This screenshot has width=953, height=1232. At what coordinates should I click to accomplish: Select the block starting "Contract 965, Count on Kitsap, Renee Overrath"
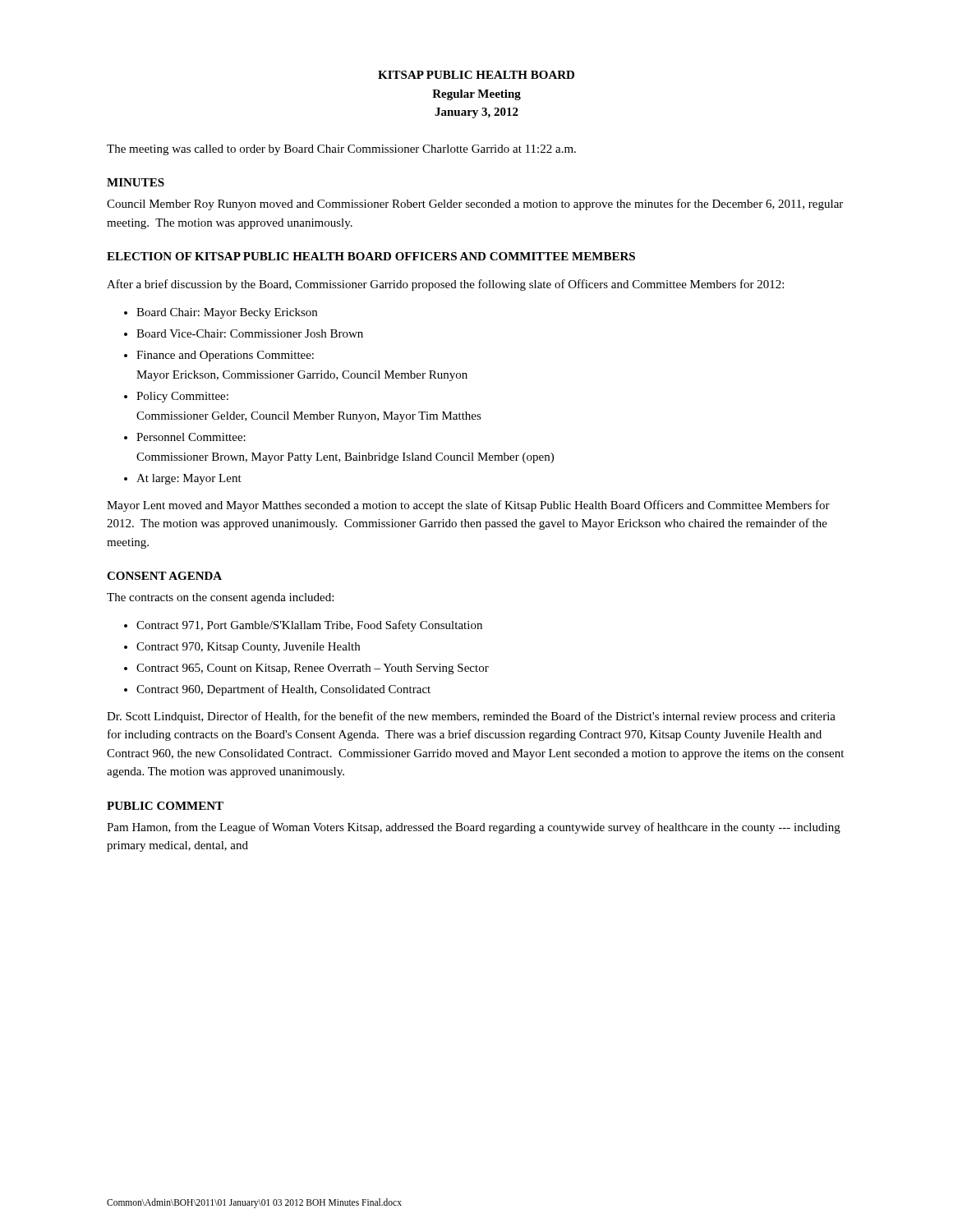point(312,667)
